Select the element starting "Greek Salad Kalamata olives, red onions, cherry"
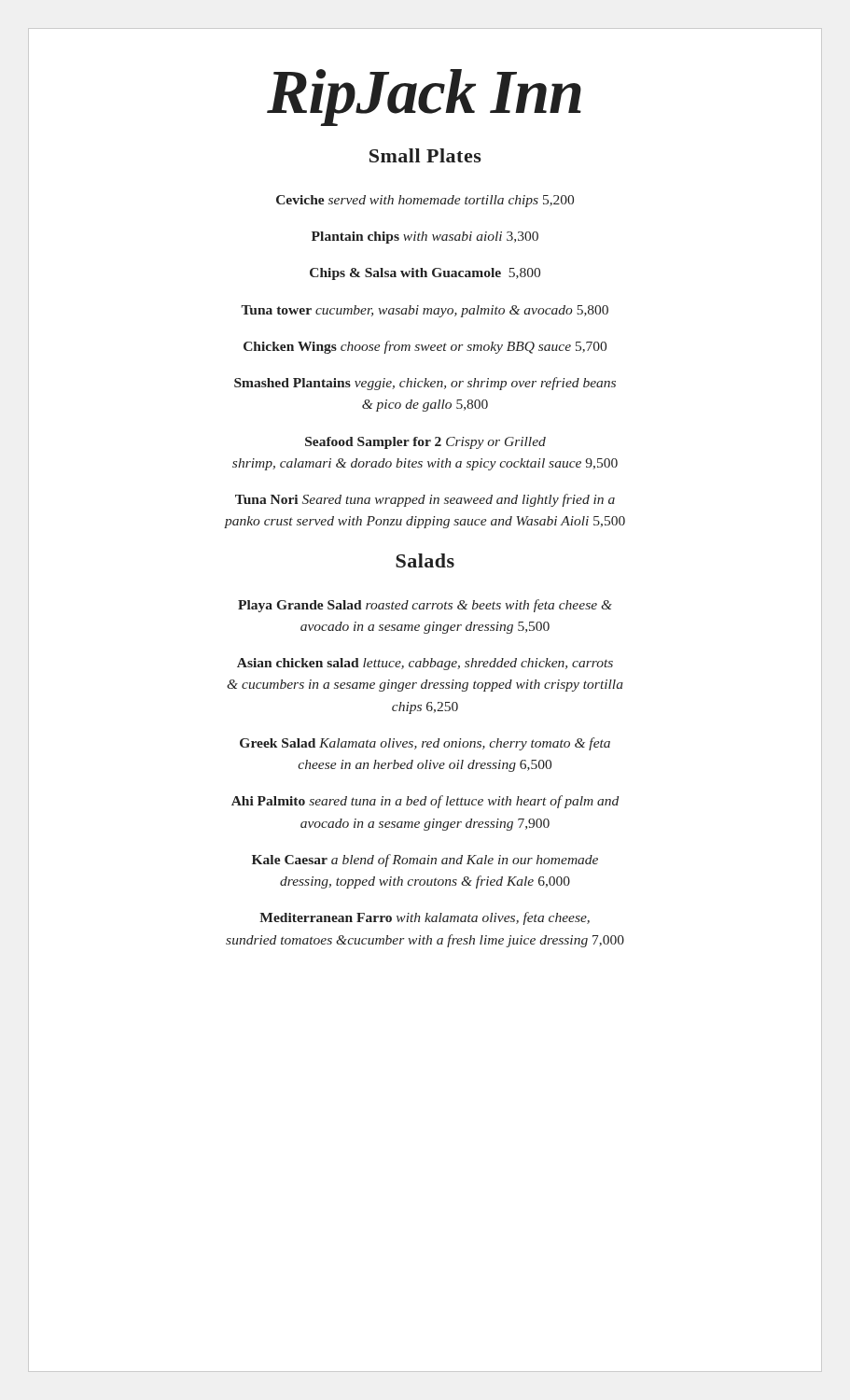The height and width of the screenshot is (1400, 850). [425, 753]
